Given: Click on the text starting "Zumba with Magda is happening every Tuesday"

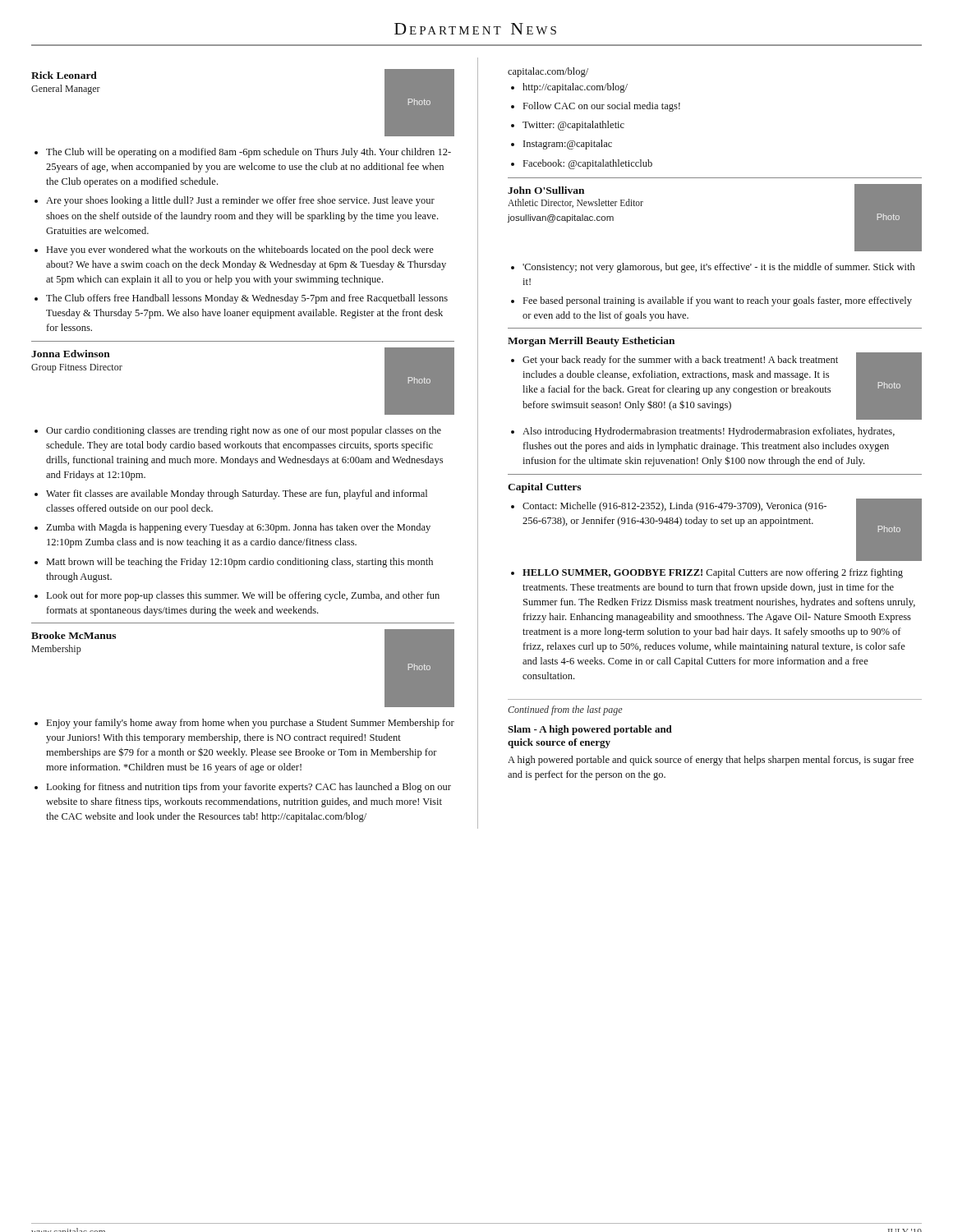Looking at the screenshot, I should coord(238,535).
